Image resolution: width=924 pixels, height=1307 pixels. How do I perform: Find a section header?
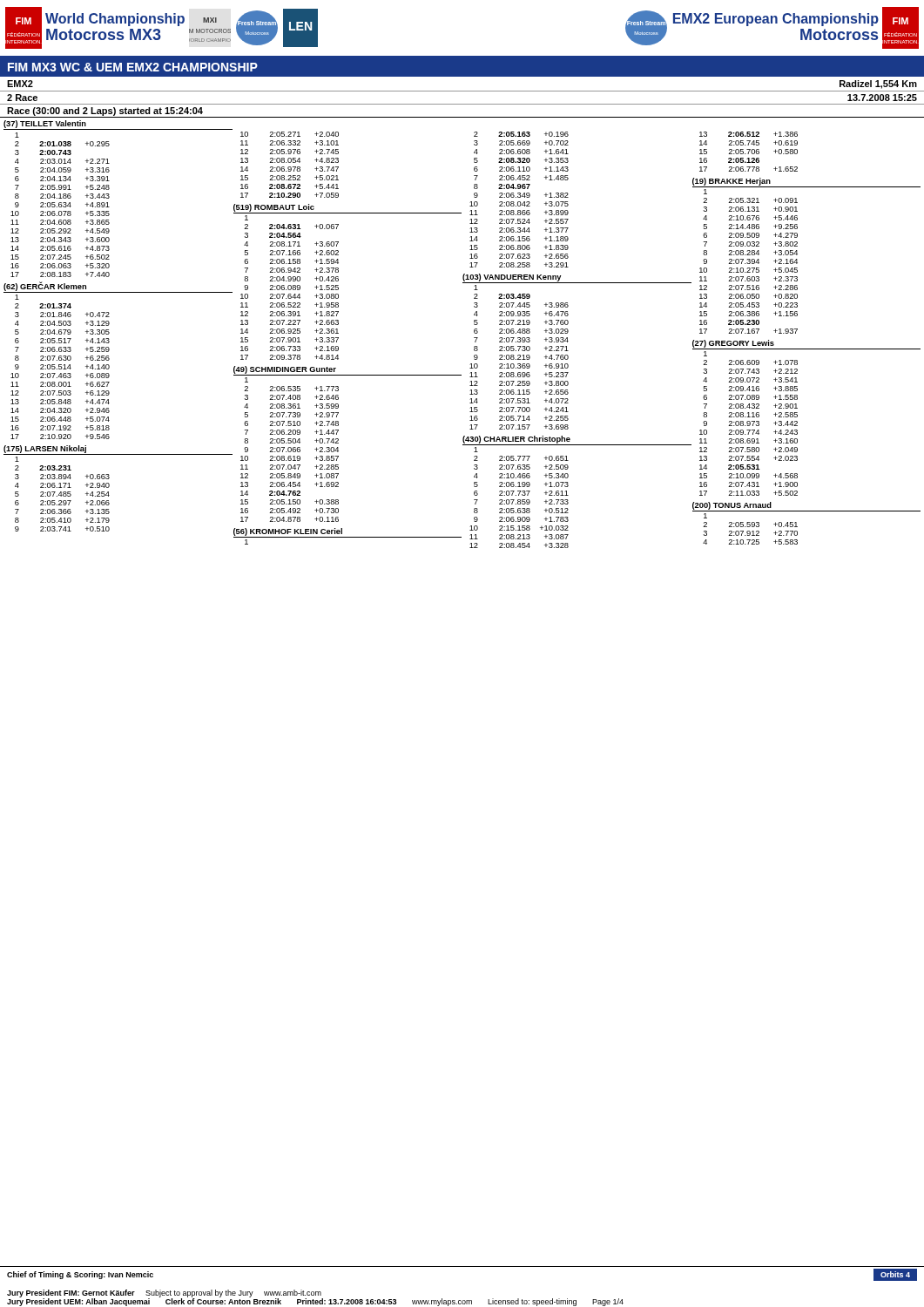(x=20, y=84)
